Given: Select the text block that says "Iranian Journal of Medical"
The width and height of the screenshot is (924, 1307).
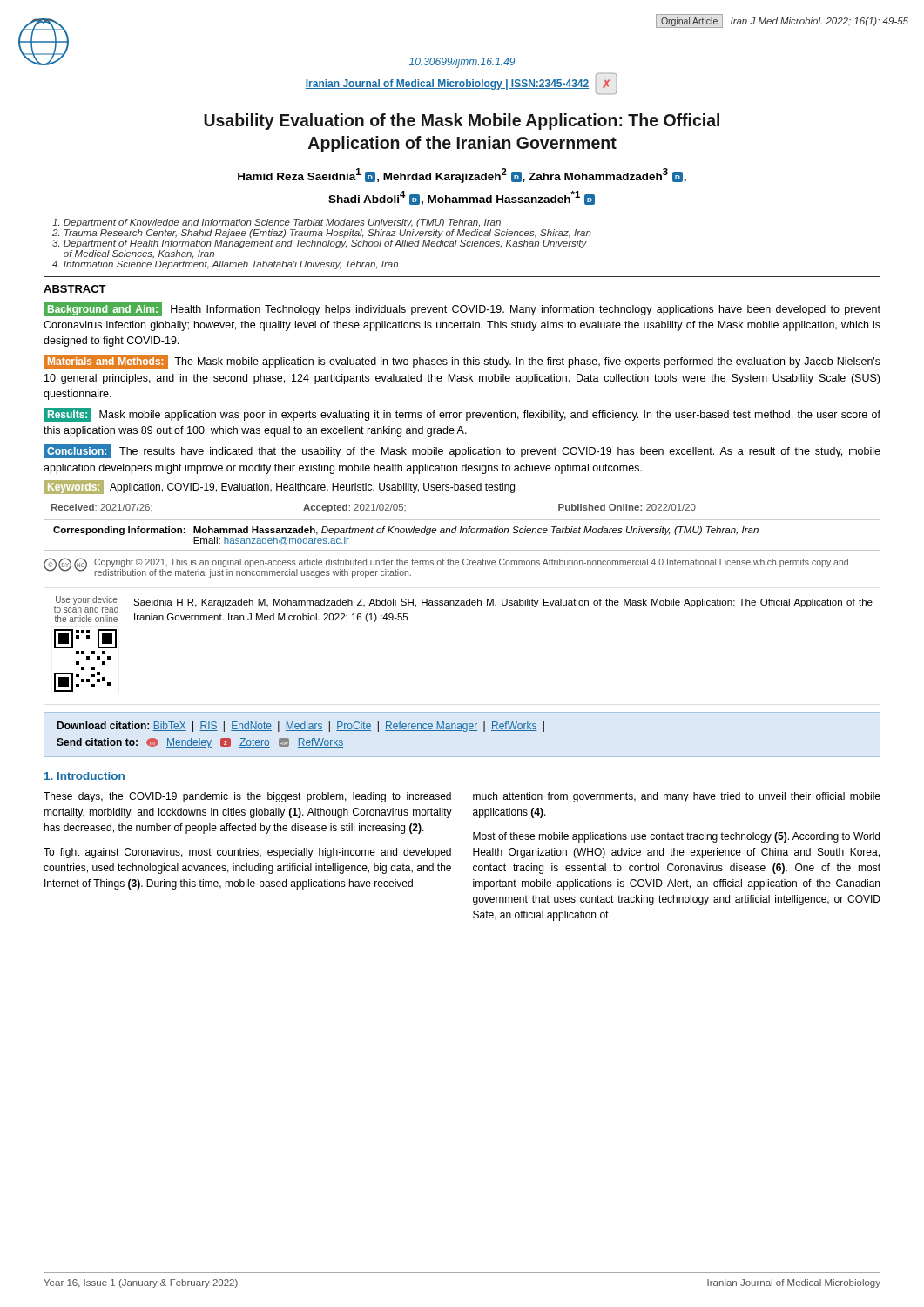Looking at the screenshot, I should click(x=462, y=84).
